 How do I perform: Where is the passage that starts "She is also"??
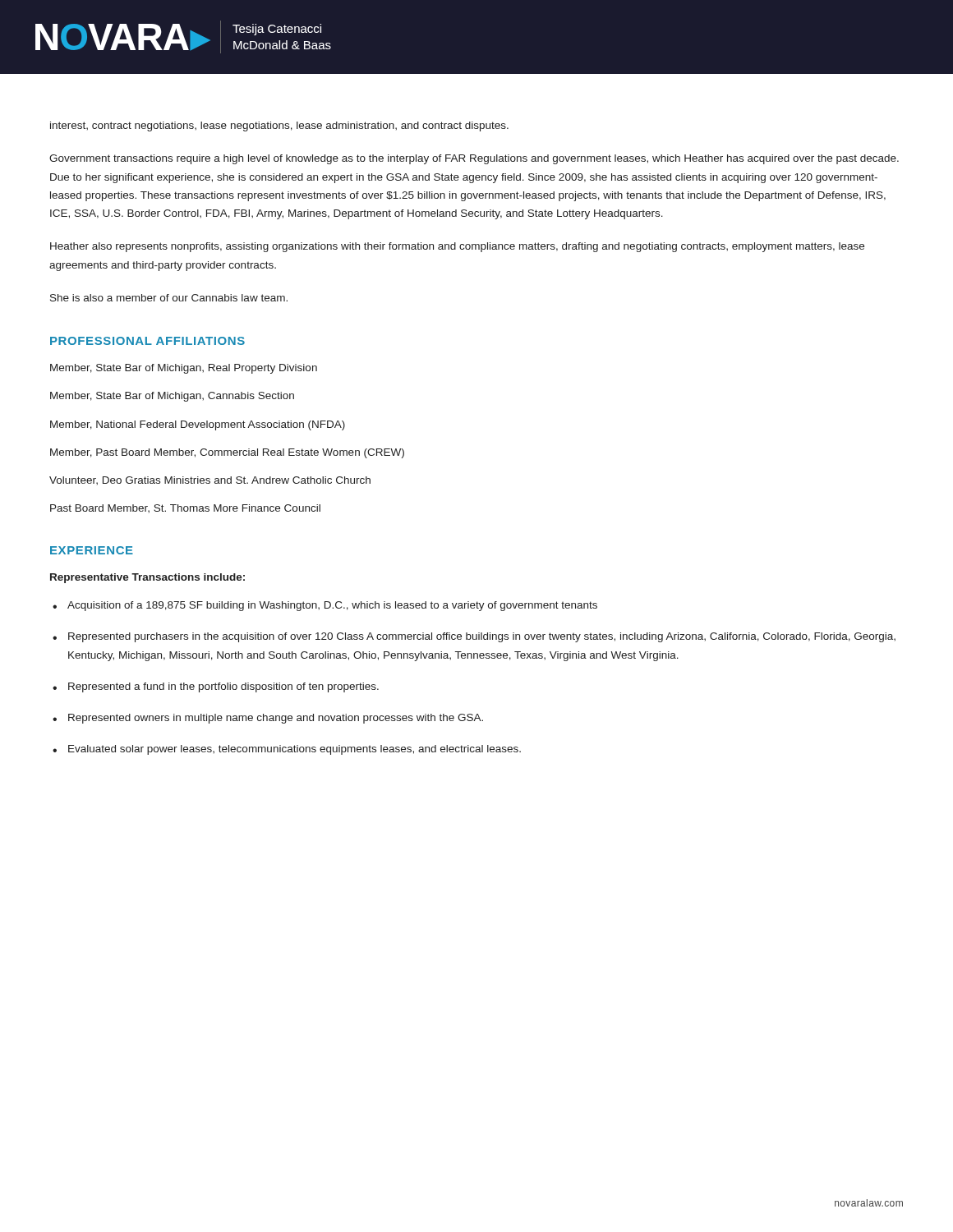(x=169, y=298)
